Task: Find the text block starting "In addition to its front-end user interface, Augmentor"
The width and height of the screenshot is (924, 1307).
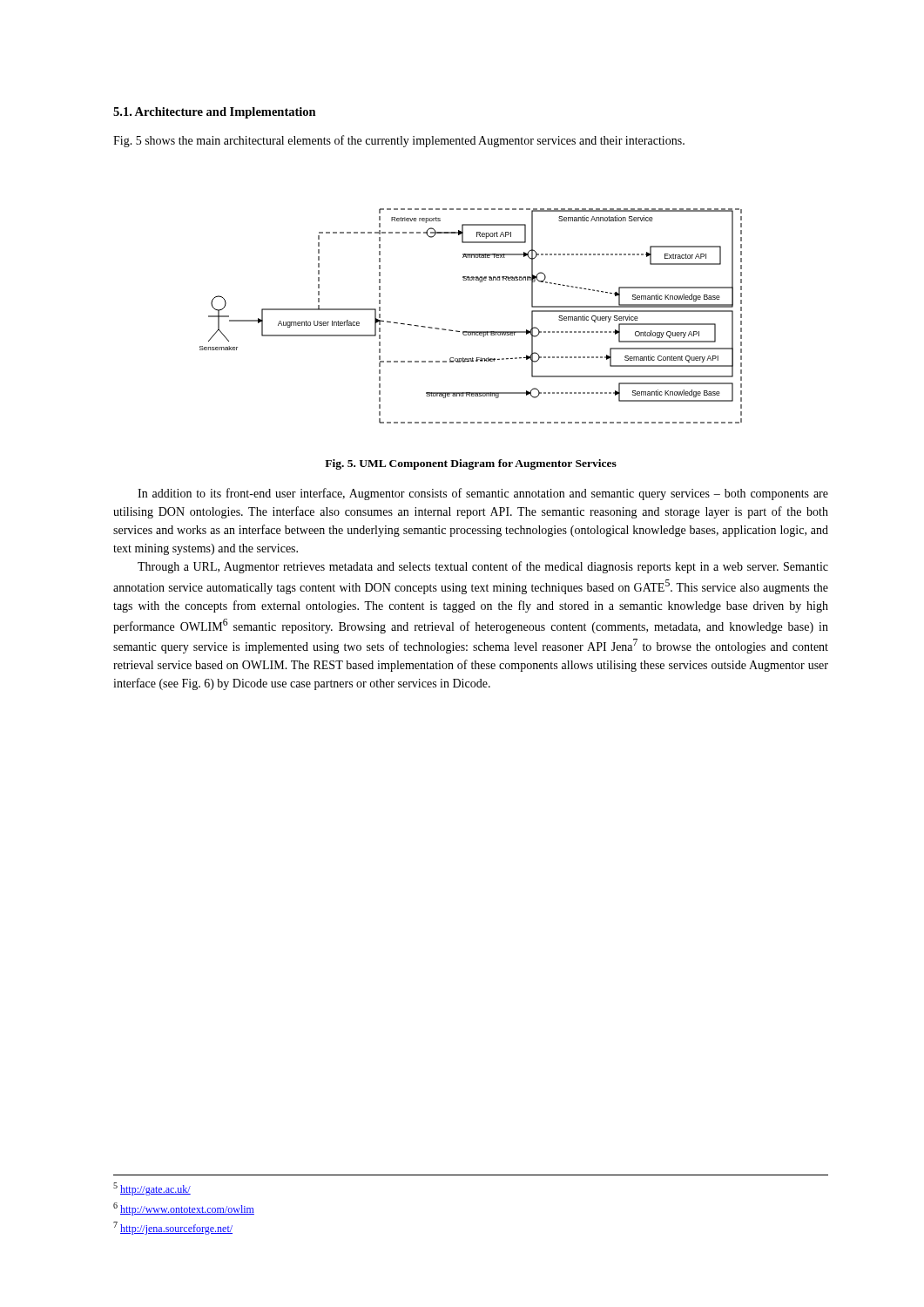Action: 471,589
